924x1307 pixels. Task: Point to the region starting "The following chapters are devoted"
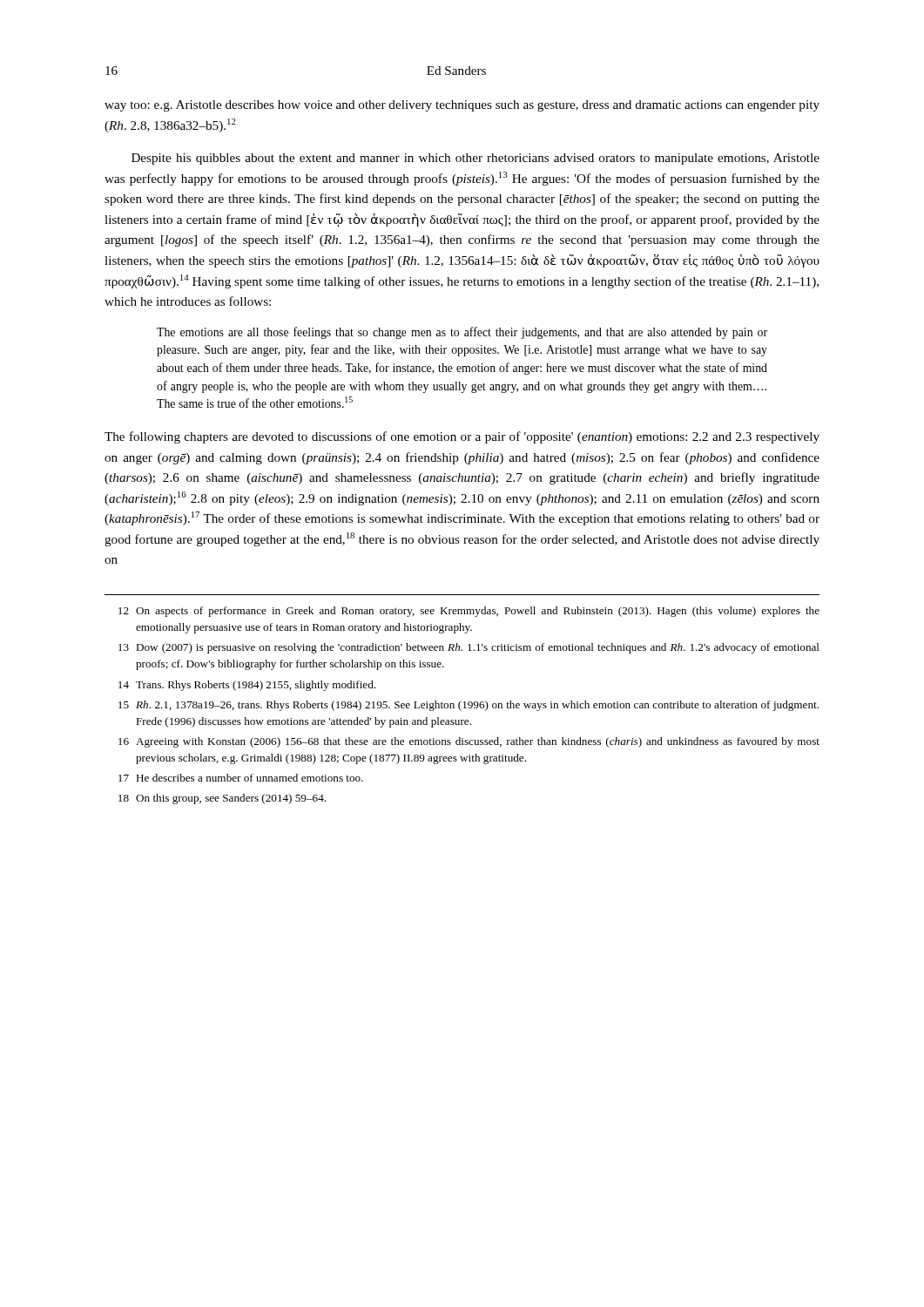pos(462,498)
